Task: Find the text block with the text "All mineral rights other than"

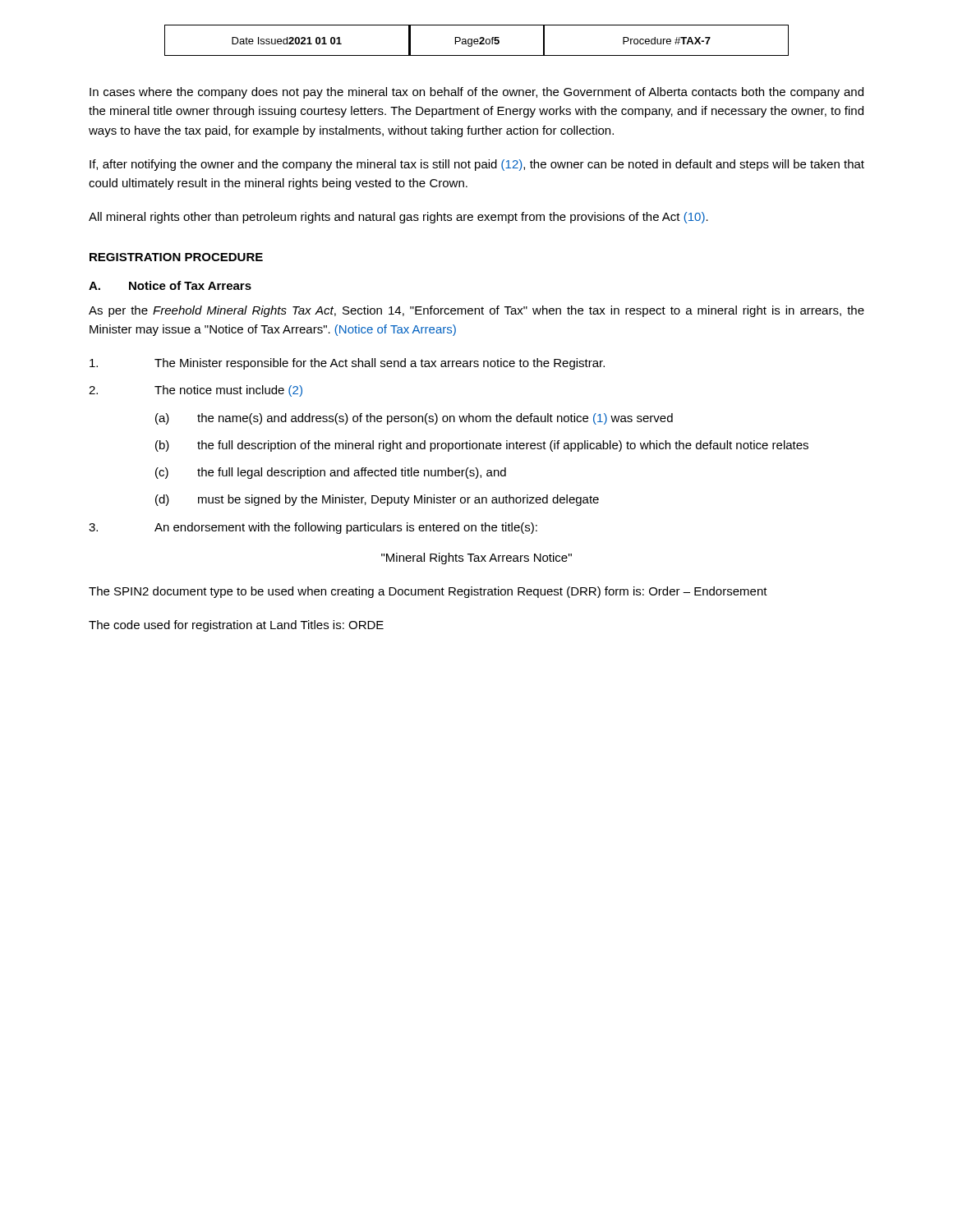Action: point(399,217)
